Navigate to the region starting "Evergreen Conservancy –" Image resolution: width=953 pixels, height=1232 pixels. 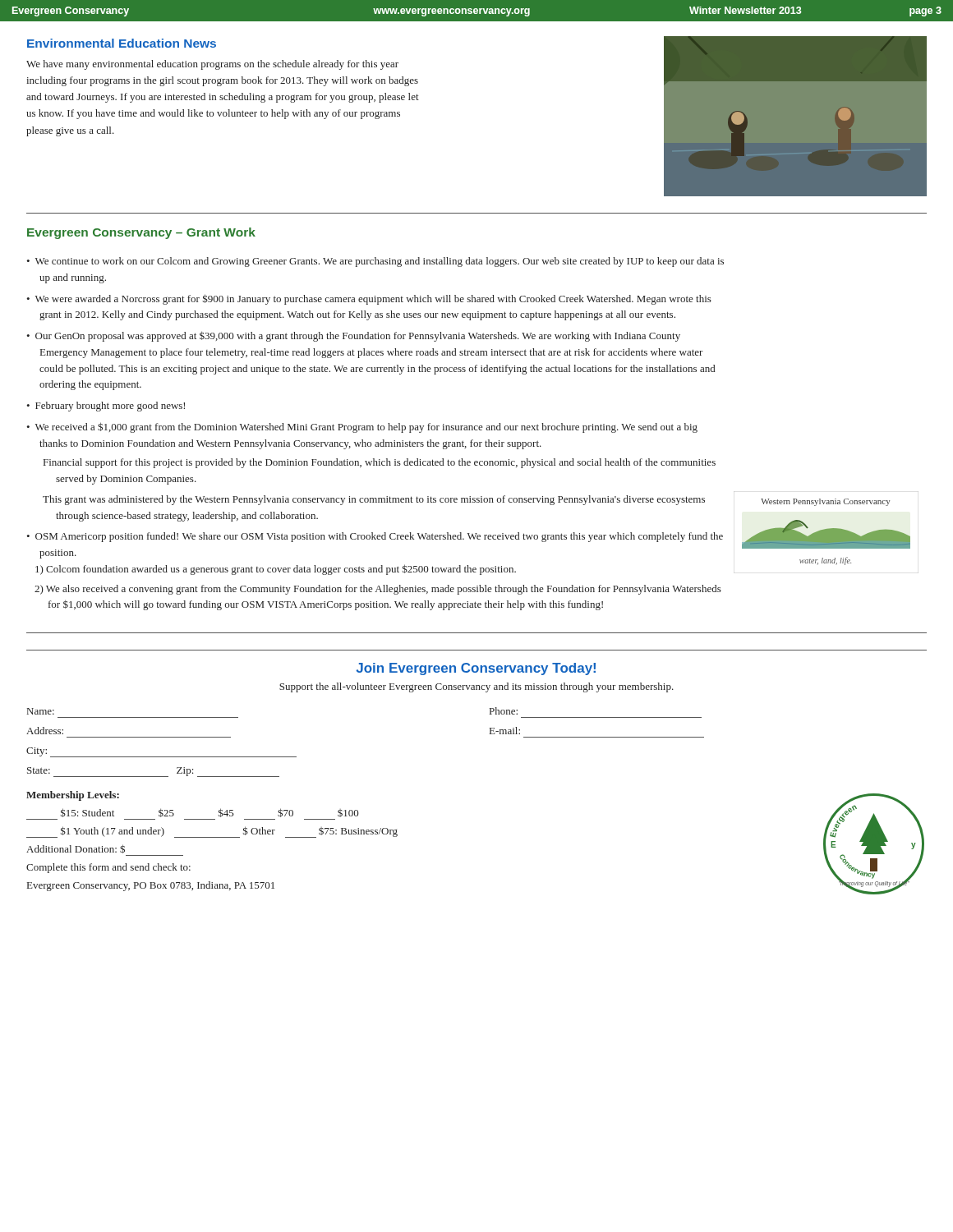141,232
